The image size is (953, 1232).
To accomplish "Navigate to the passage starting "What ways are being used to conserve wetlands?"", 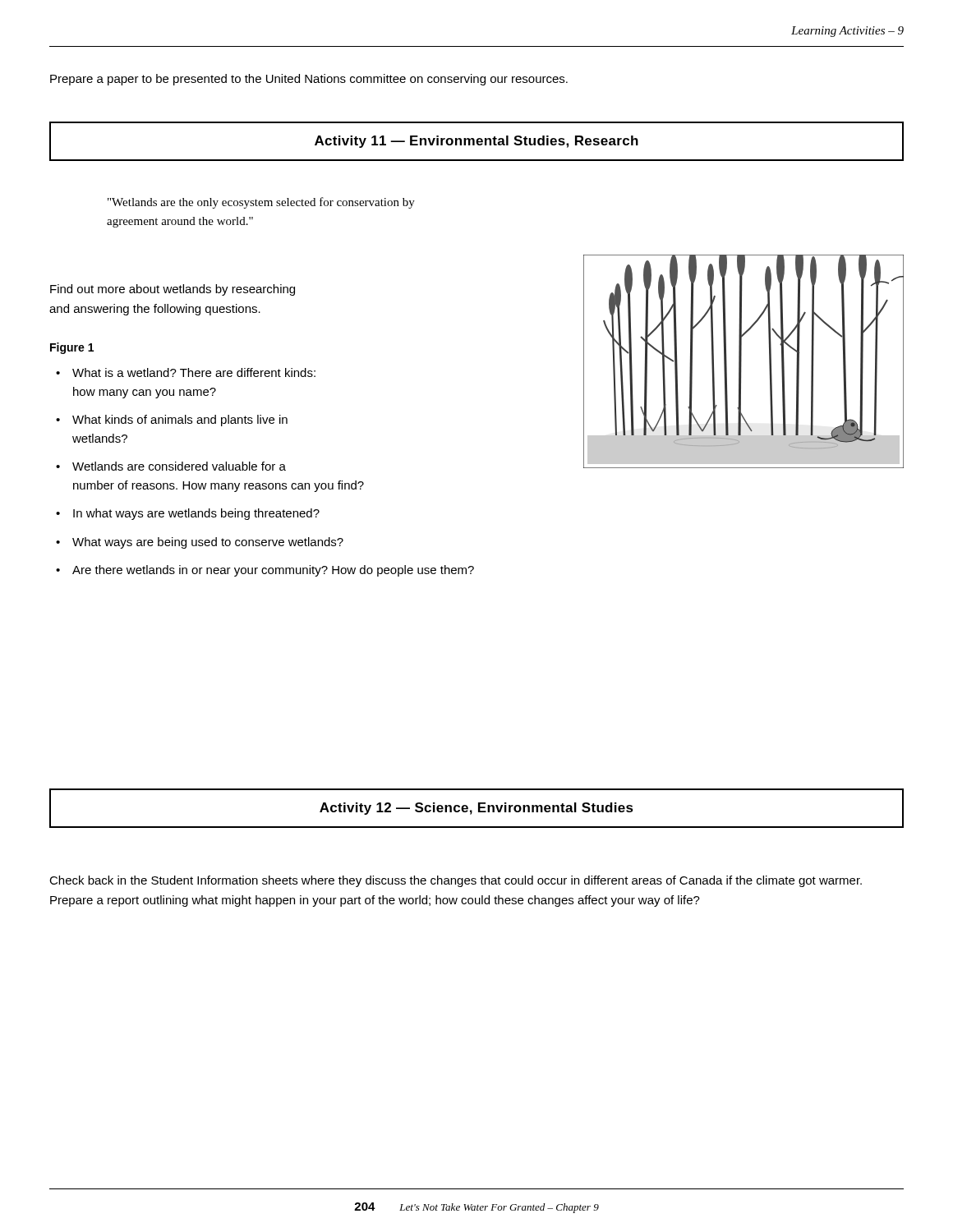I will (208, 541).
